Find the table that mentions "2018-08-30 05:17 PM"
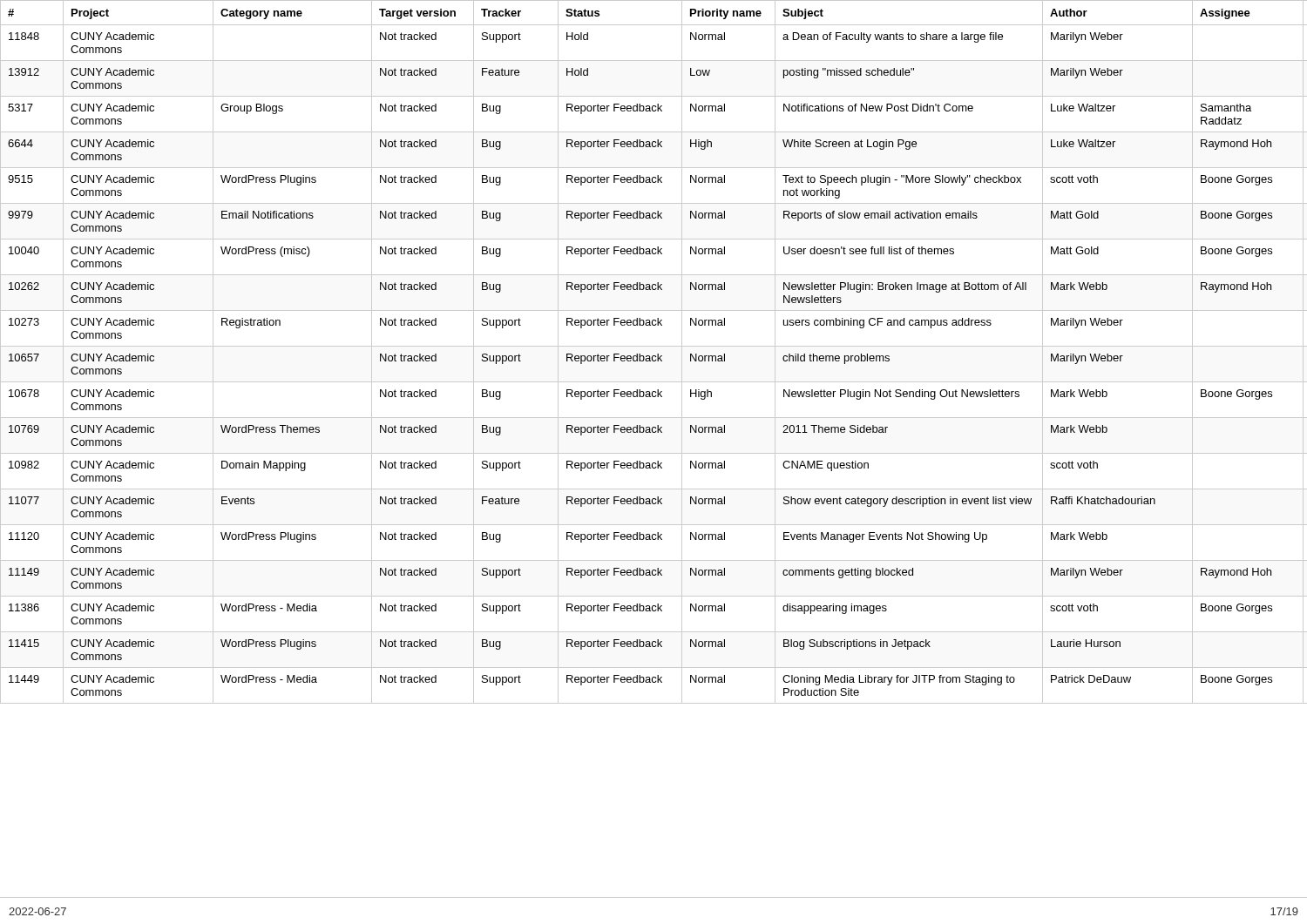 coord(654,352)
